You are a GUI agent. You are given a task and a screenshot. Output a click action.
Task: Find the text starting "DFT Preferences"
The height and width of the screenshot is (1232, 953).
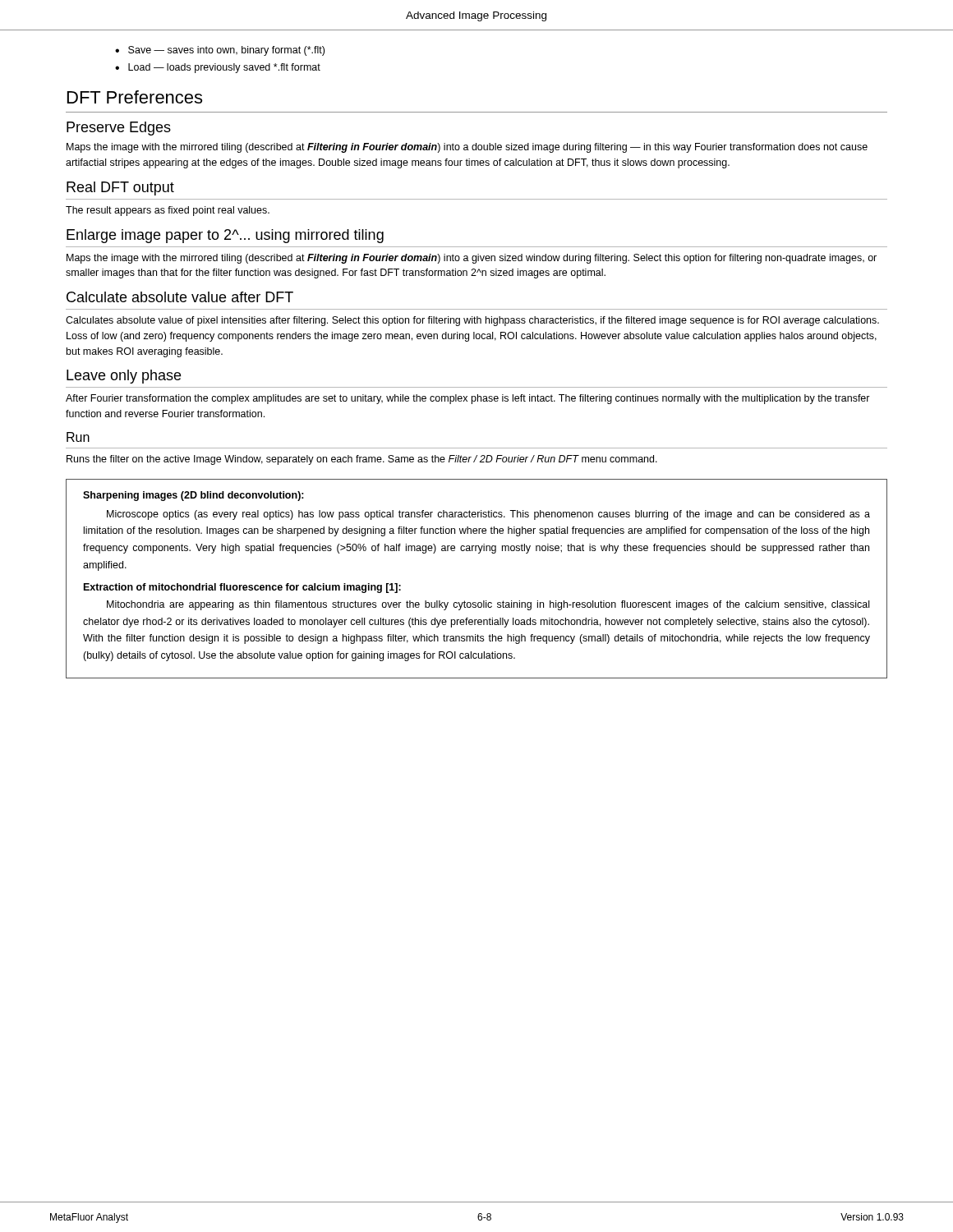[x=476, y=100]
